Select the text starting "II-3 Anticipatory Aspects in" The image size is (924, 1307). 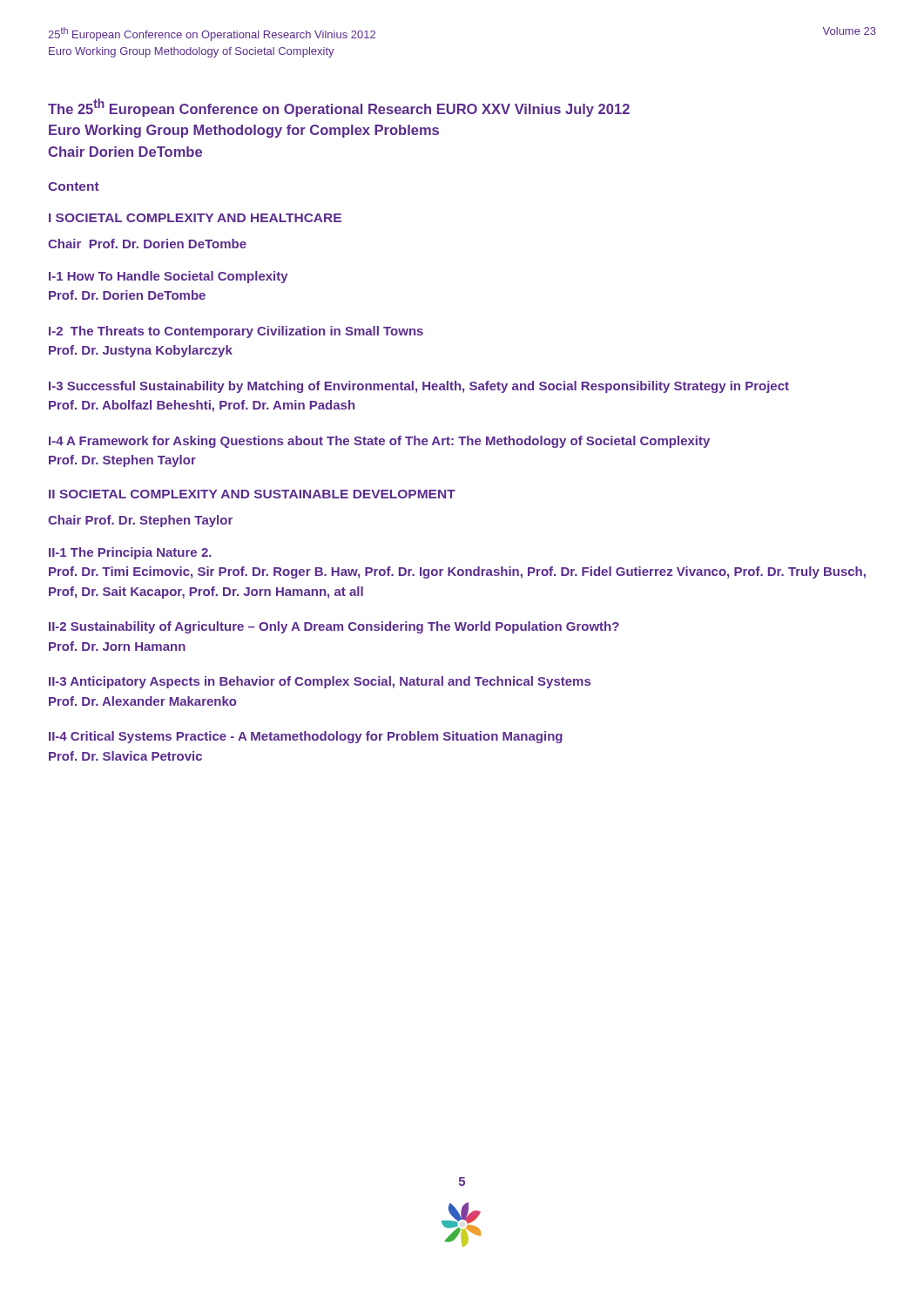coord(320,691)
